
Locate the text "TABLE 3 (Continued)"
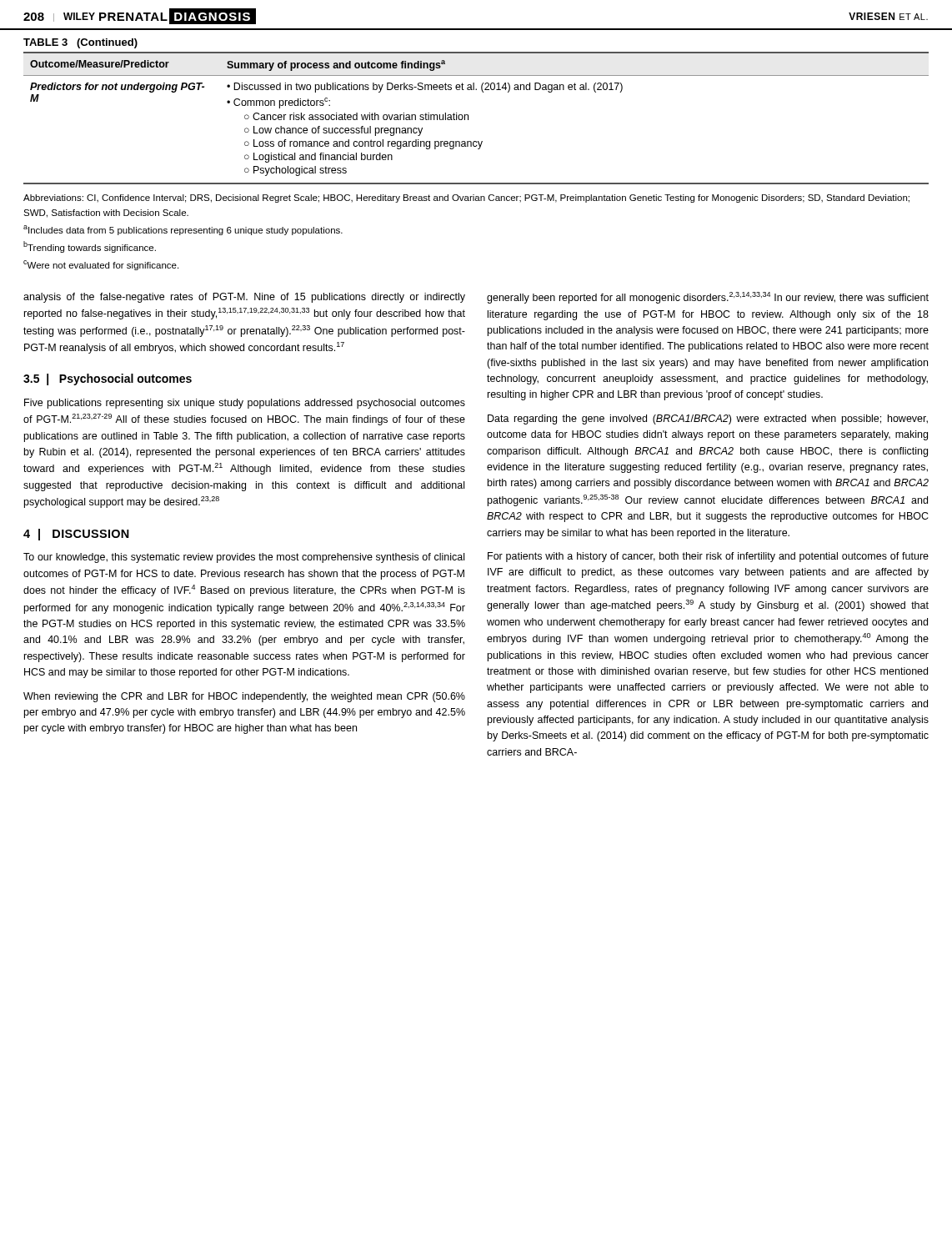pos(80,42)
